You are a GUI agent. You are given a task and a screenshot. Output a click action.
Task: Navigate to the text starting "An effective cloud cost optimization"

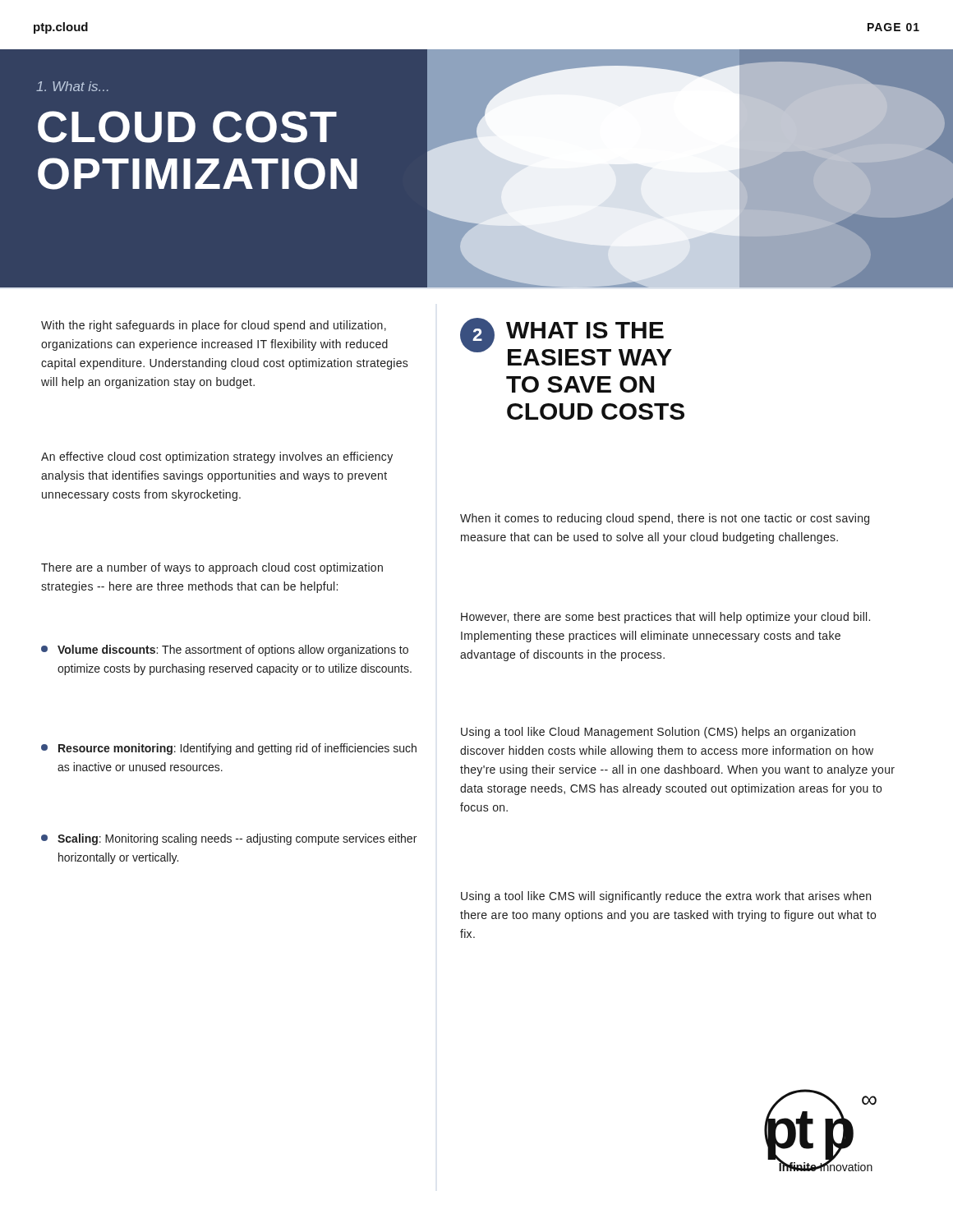[x=230, y=476]
